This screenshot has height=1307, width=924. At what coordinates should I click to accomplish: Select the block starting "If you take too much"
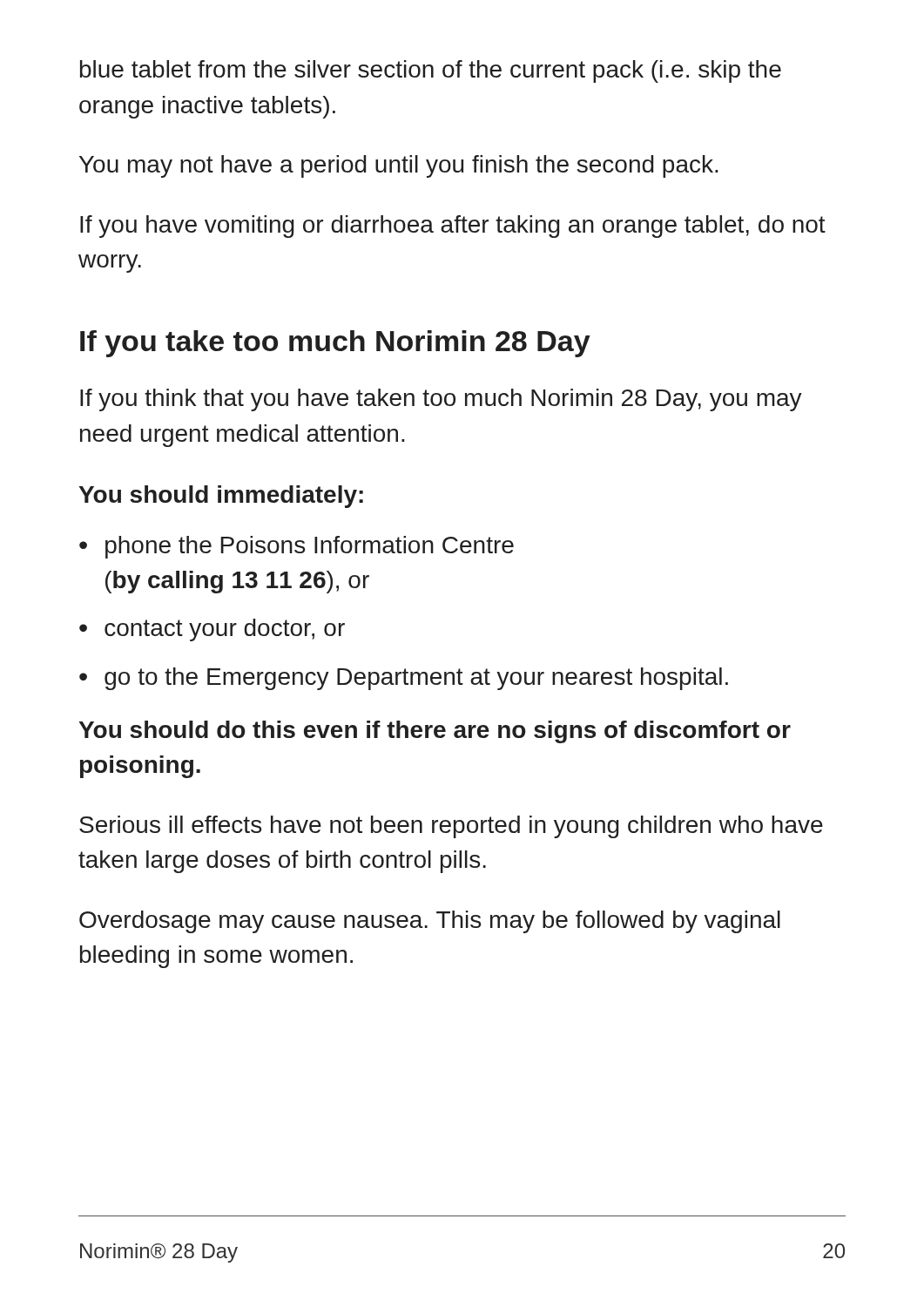pos(334,341)
